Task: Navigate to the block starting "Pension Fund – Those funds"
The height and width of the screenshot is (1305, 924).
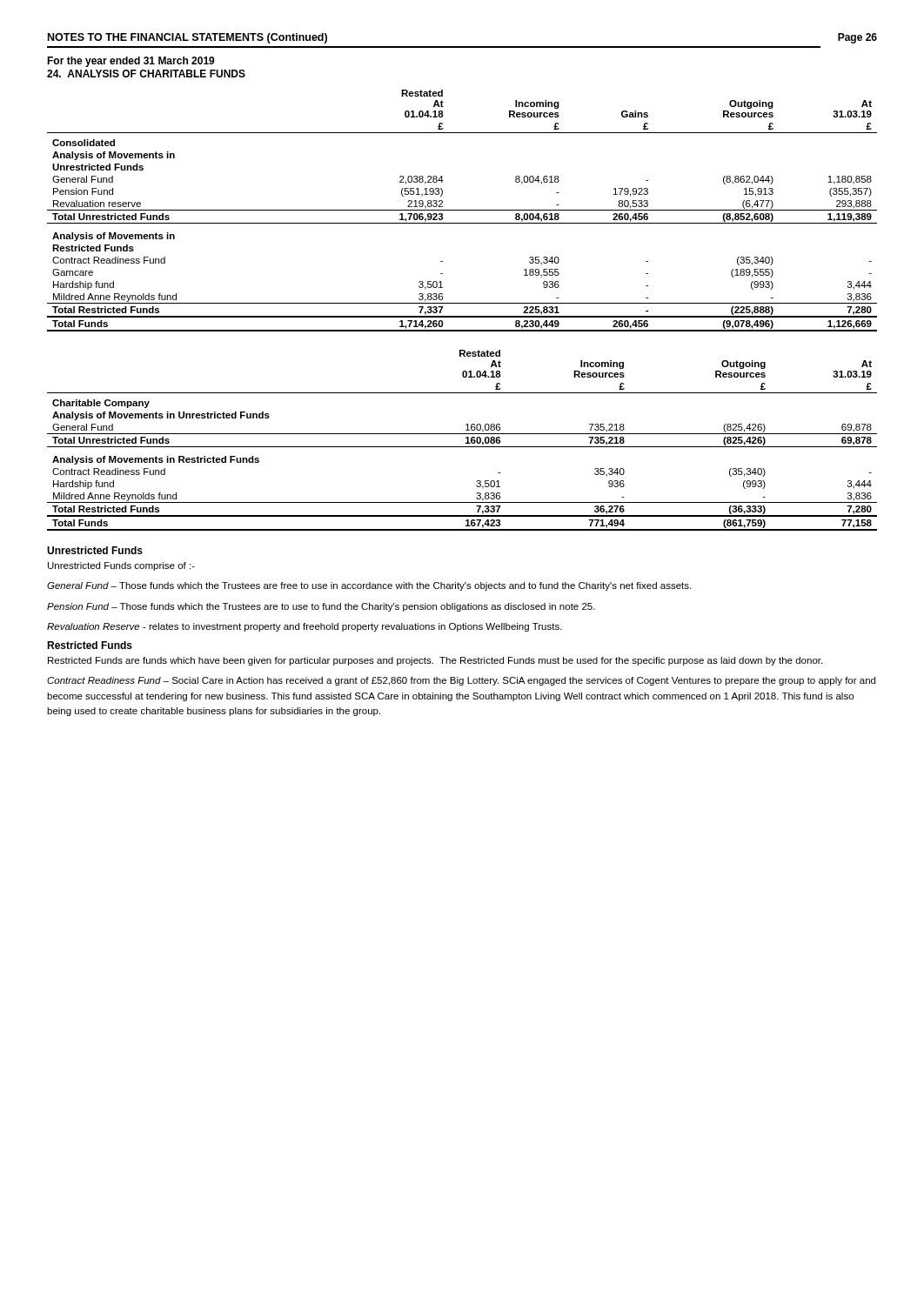Action: point(321,606)
